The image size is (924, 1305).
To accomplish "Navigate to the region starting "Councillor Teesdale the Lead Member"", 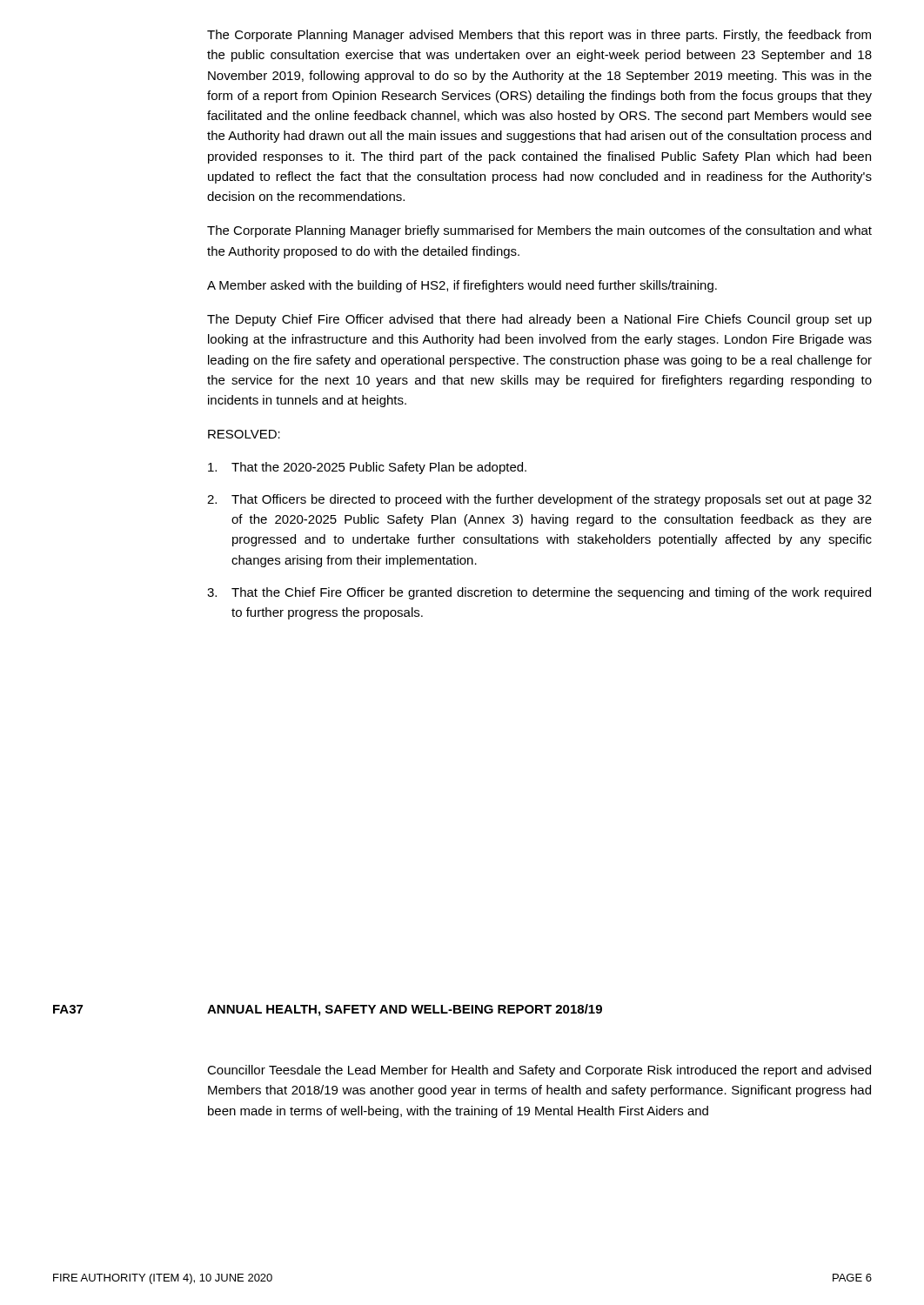I will [539, 1090].
